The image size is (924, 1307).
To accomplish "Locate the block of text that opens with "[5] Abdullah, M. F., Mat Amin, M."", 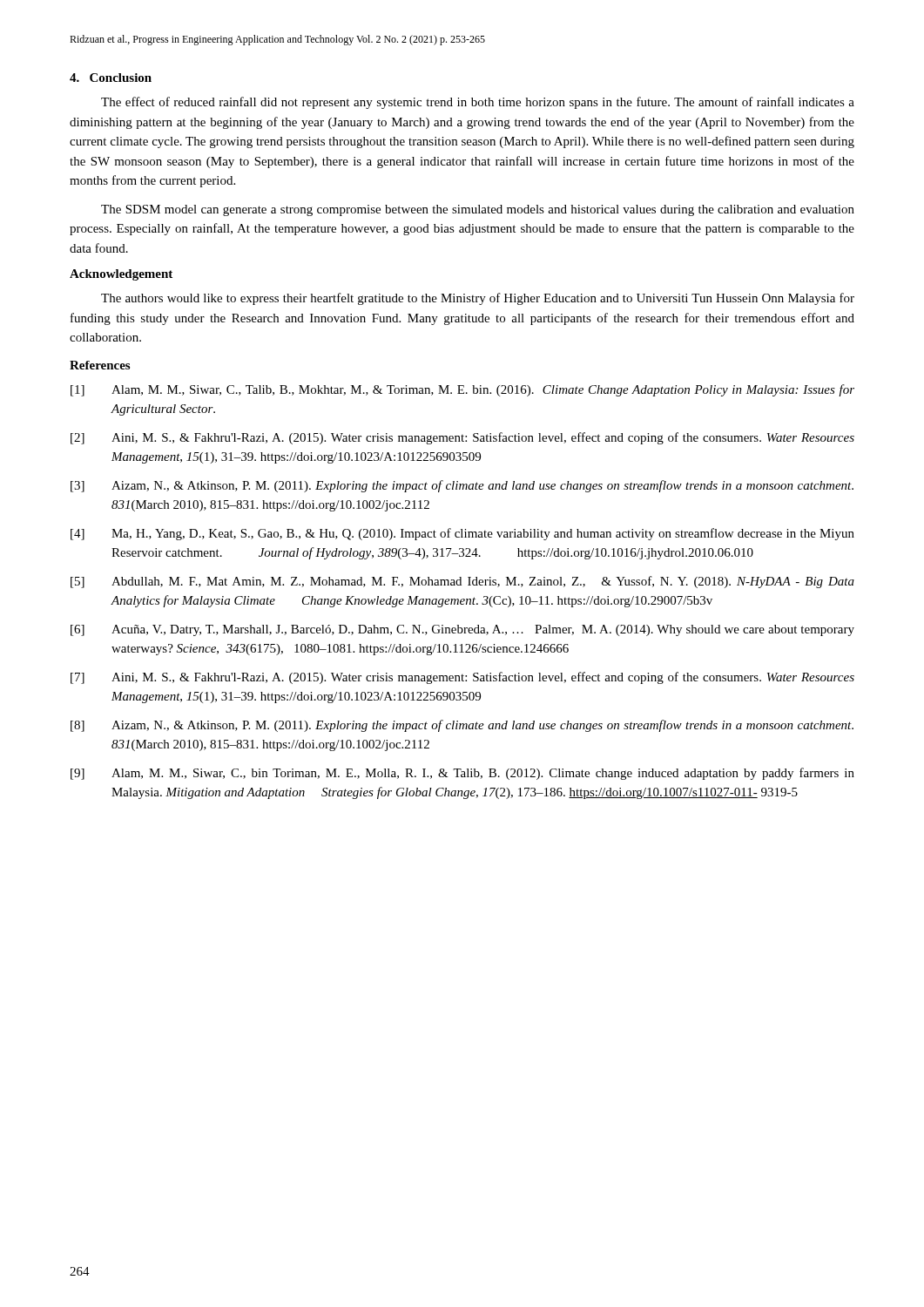I will (462, 591).
